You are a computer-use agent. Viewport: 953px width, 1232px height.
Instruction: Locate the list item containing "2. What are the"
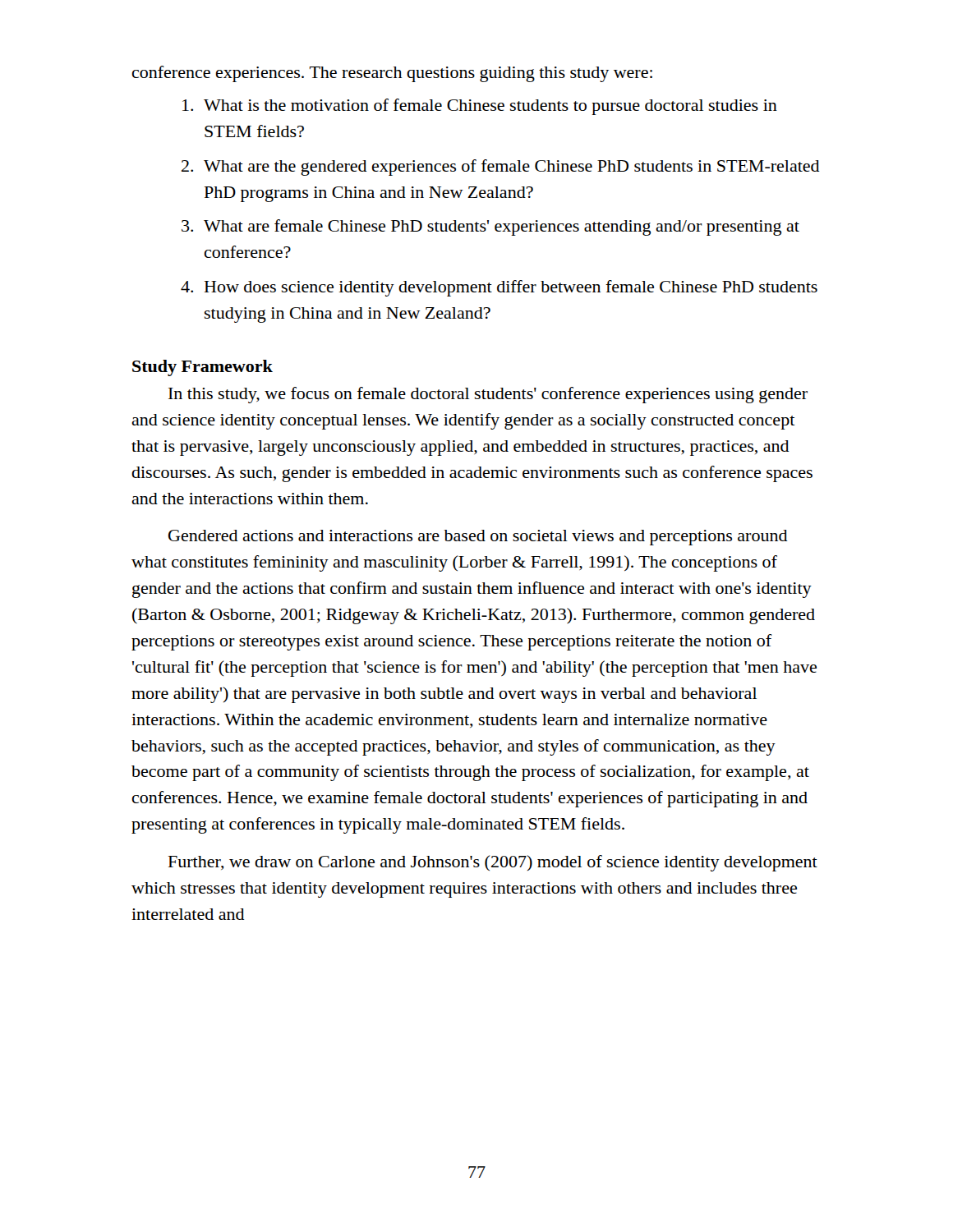pos(501,179)
